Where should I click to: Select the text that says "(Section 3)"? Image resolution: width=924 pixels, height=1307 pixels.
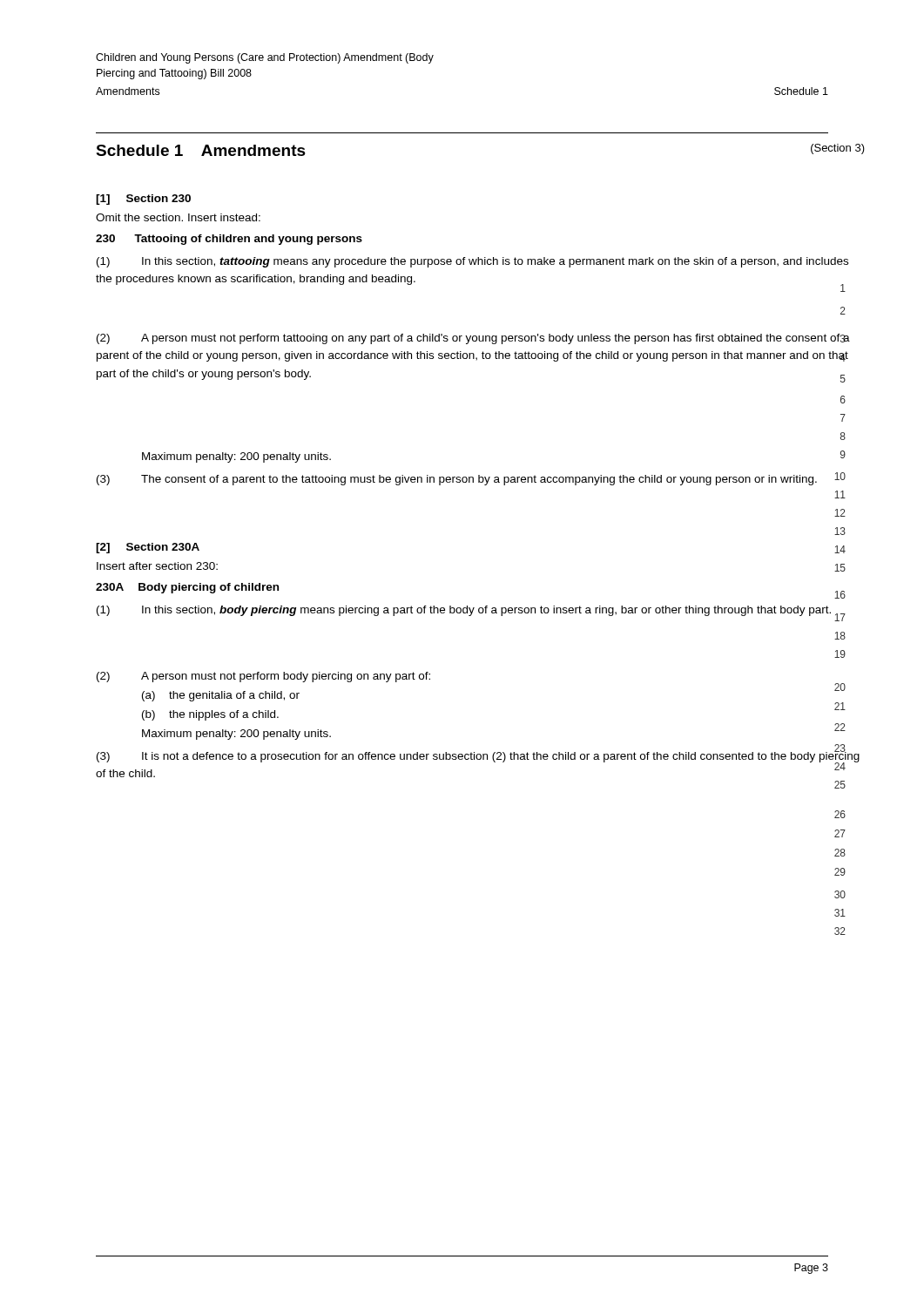pos(837,148)
